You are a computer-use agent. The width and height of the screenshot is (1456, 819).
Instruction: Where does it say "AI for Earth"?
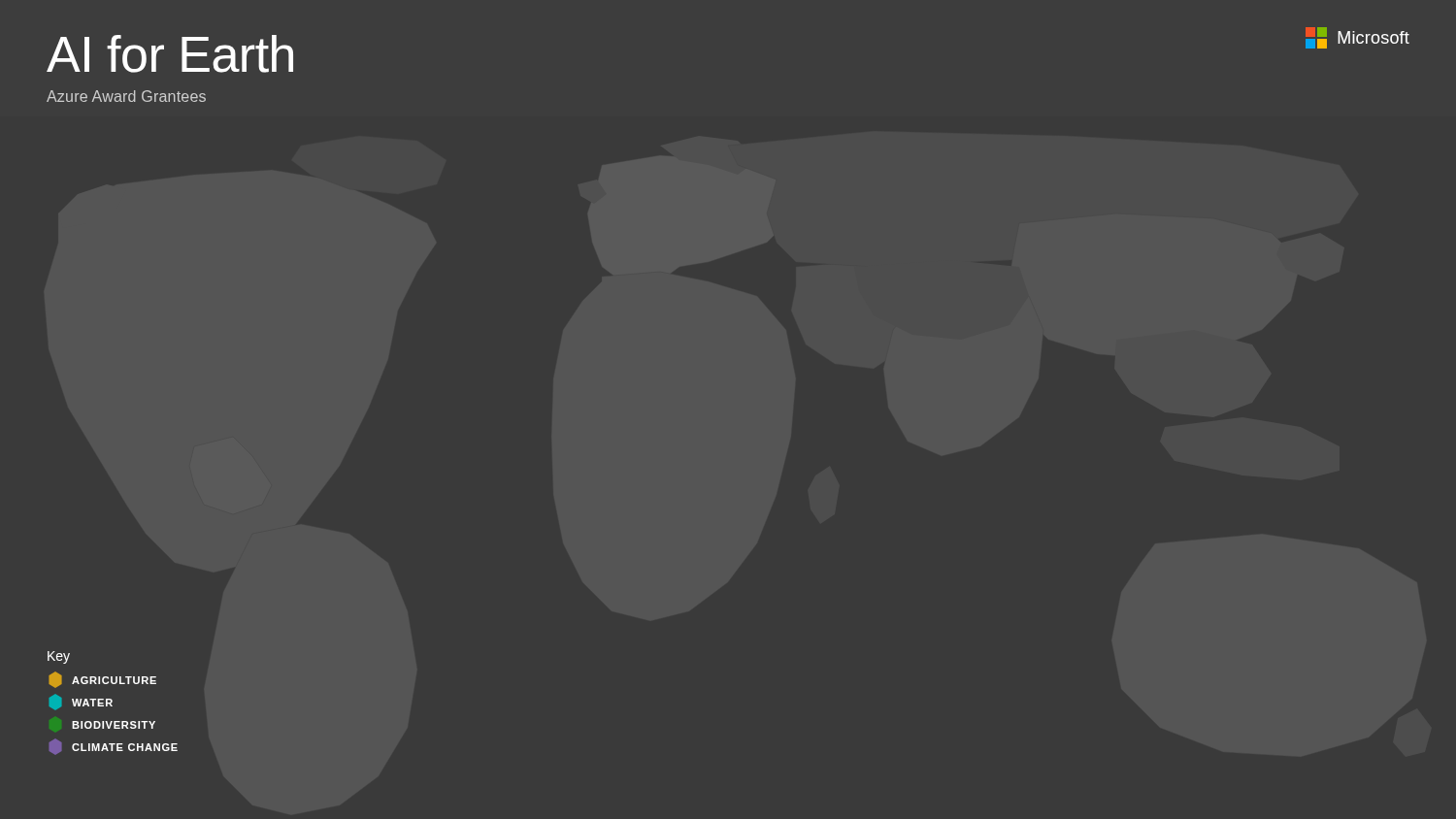pyautogui.click(x=171, y=55)
